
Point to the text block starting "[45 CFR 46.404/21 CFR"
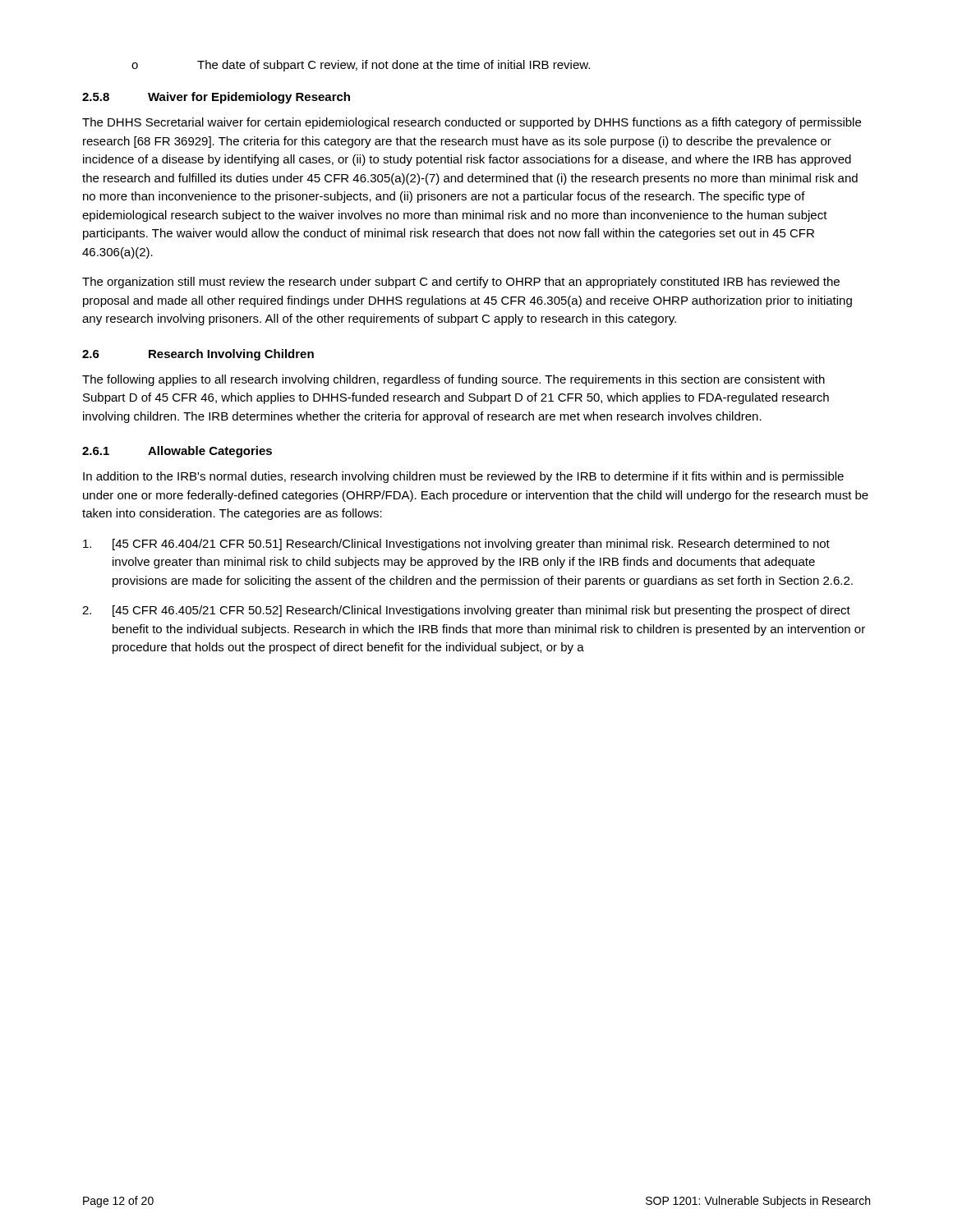pos(476,562)
